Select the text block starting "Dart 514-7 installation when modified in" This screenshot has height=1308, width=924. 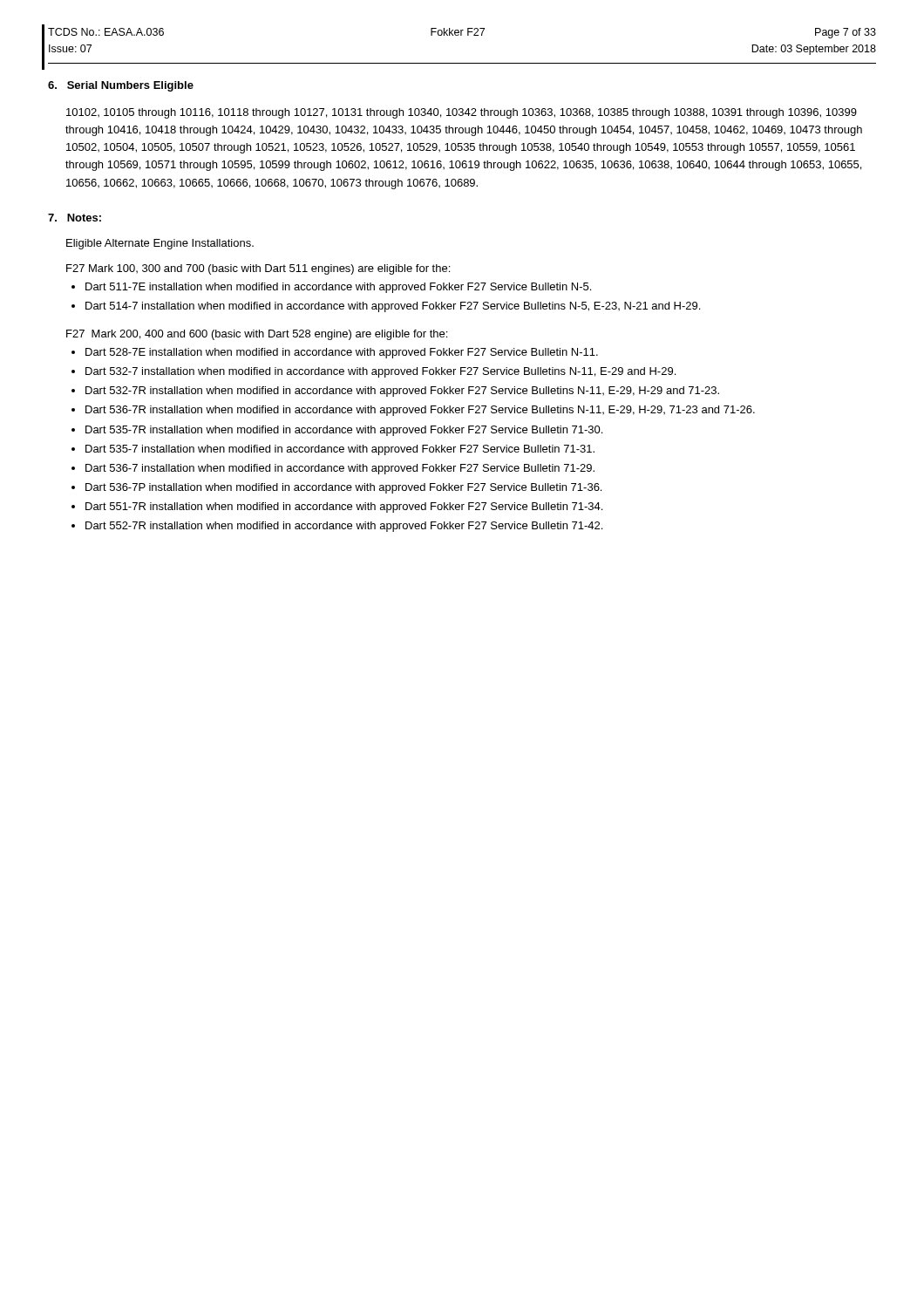[x=393, y=306]
